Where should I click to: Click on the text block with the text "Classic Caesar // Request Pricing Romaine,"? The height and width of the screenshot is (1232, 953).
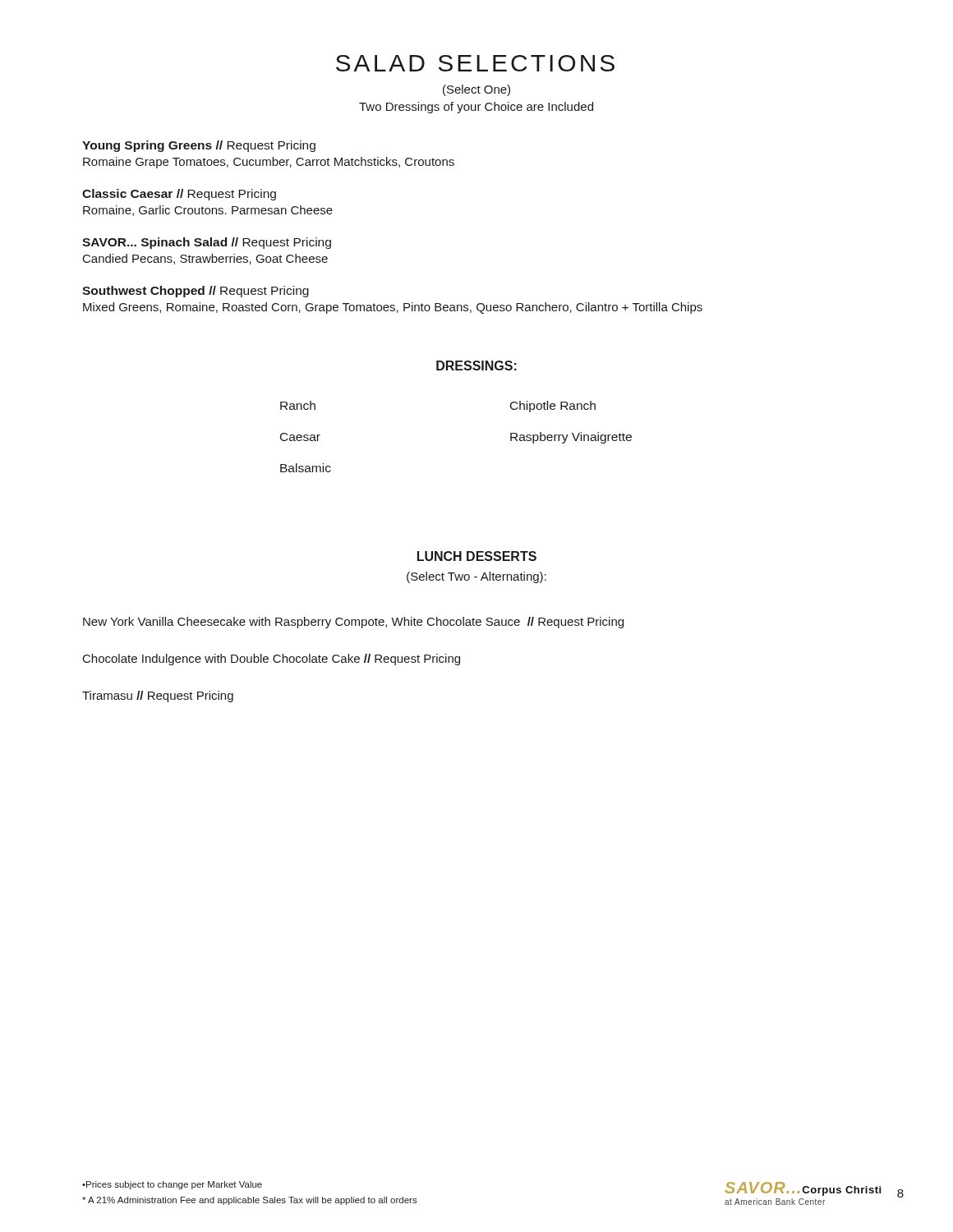pyautogui.click(x=179, y=195)
